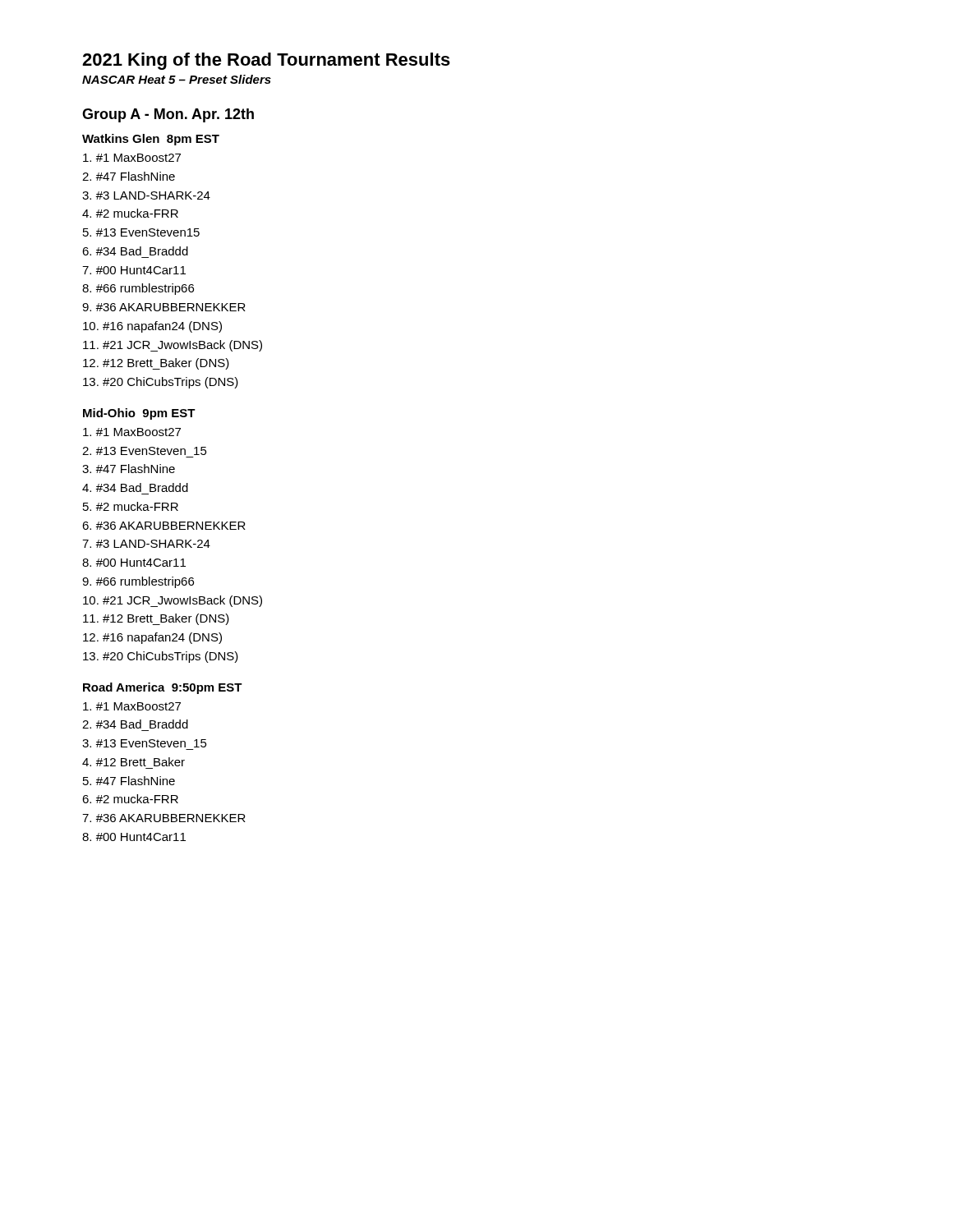This screenshot has height=1232, width=953.
Task: Where does it say "5. #13 EvenSteven15"?
Action: 141,232
